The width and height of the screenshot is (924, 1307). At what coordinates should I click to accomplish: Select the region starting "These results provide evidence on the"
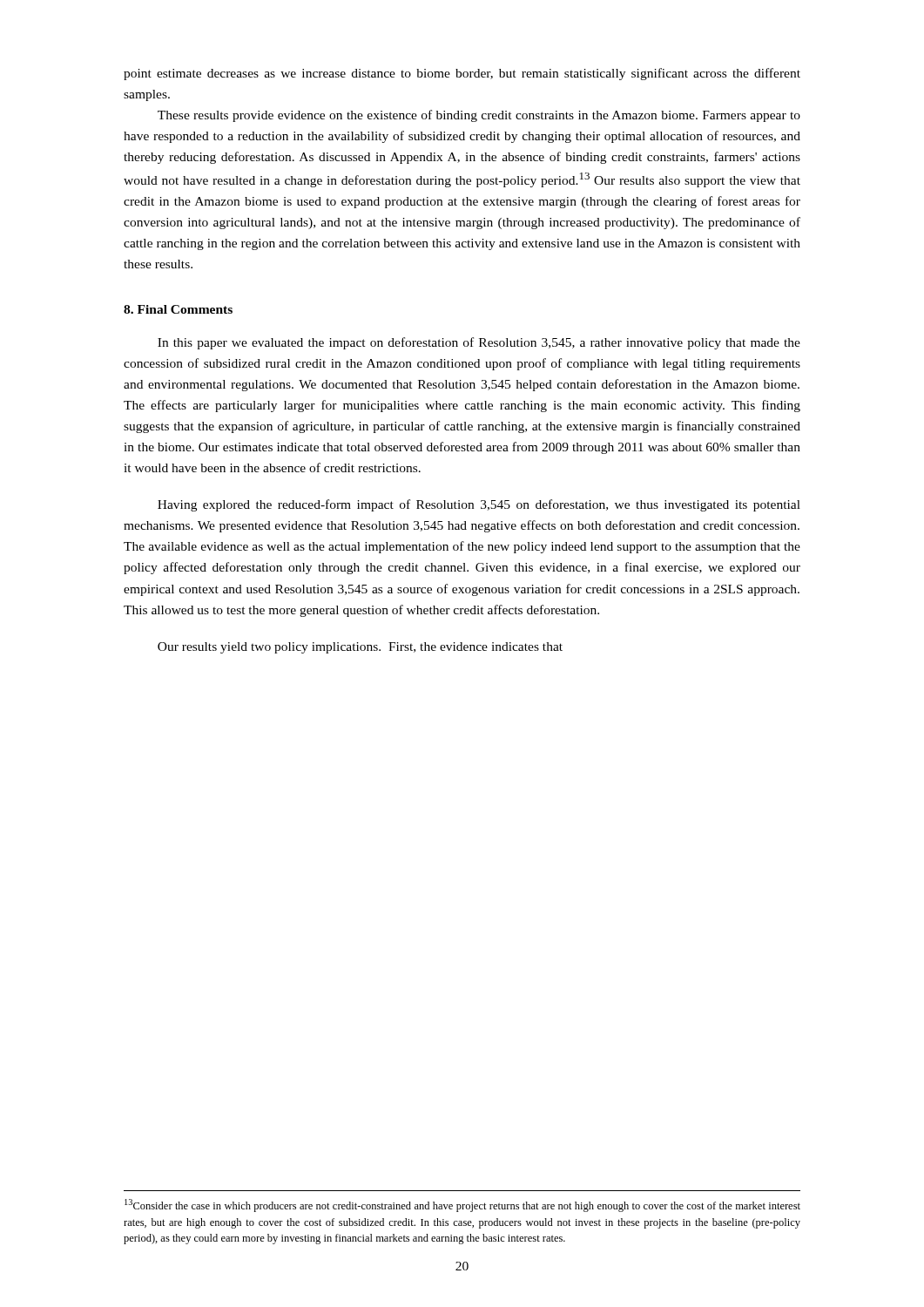[x=462, y=190]
